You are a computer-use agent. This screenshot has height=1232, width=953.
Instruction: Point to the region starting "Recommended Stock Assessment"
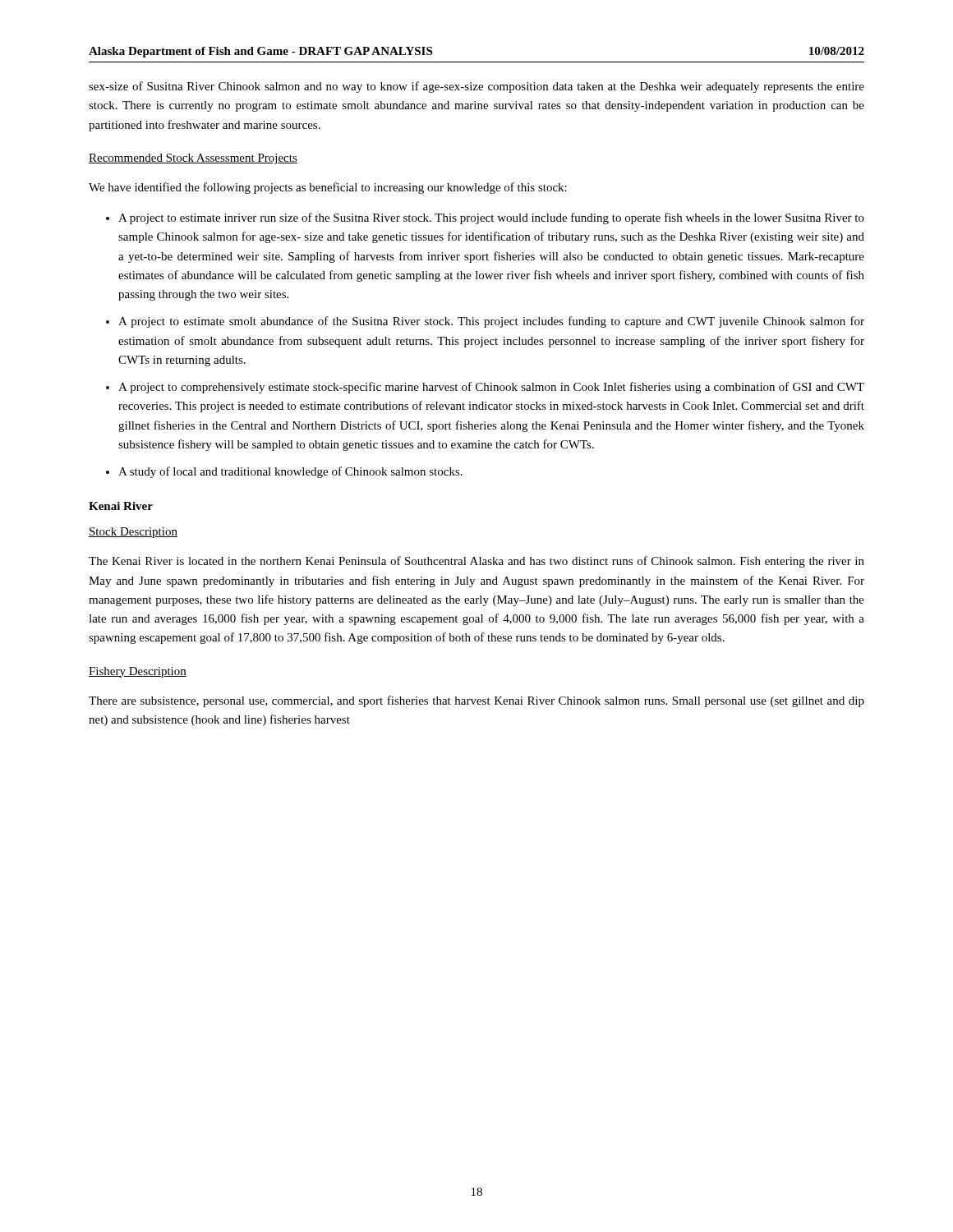coord(193,158)
